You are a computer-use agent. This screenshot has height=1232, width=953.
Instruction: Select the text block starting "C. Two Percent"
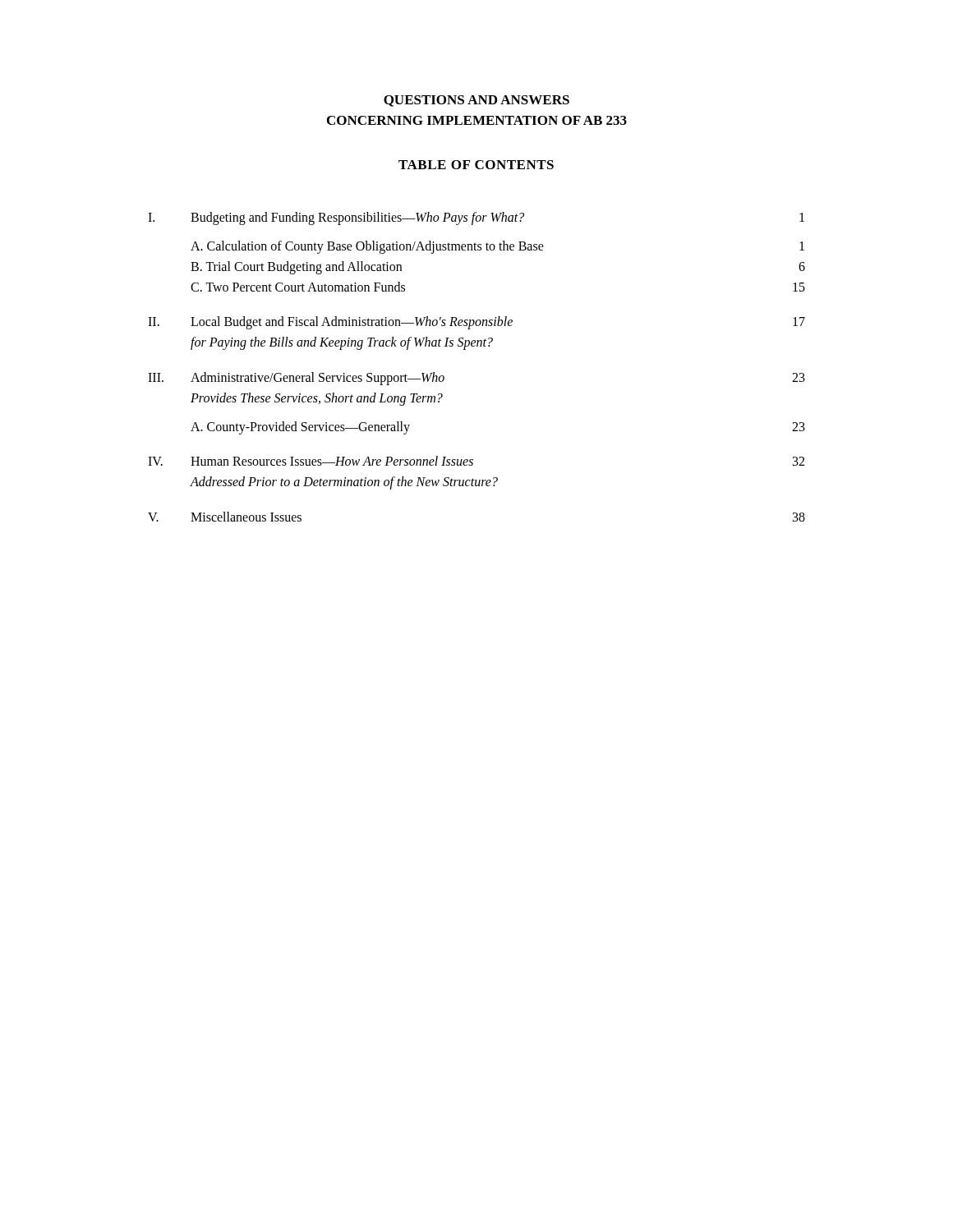click(x=295, y=286)
